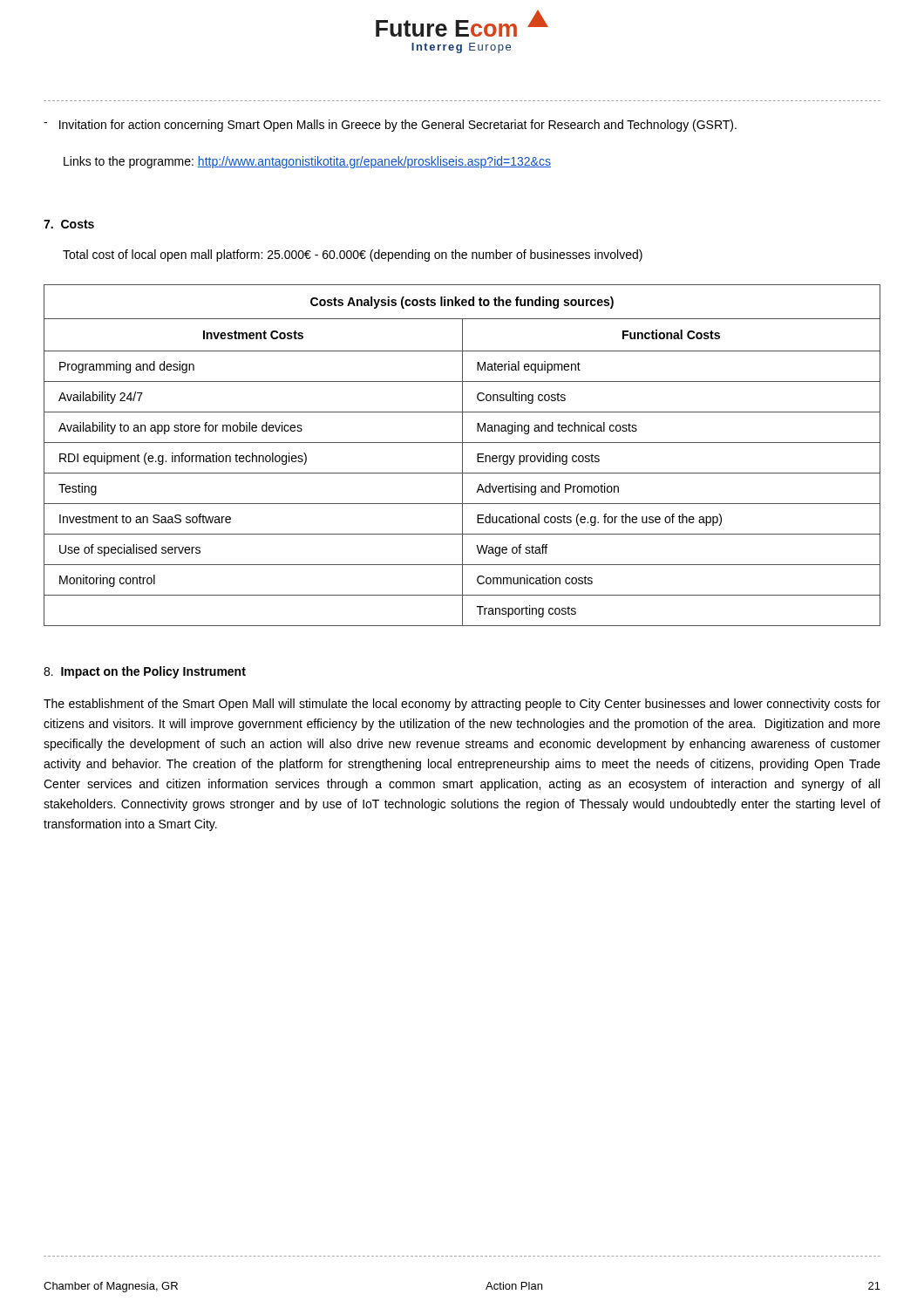Screen dimensions: 1308x924
Task: Find the text starting "- Invitation for action concerning Smart"
Action: 462,125
